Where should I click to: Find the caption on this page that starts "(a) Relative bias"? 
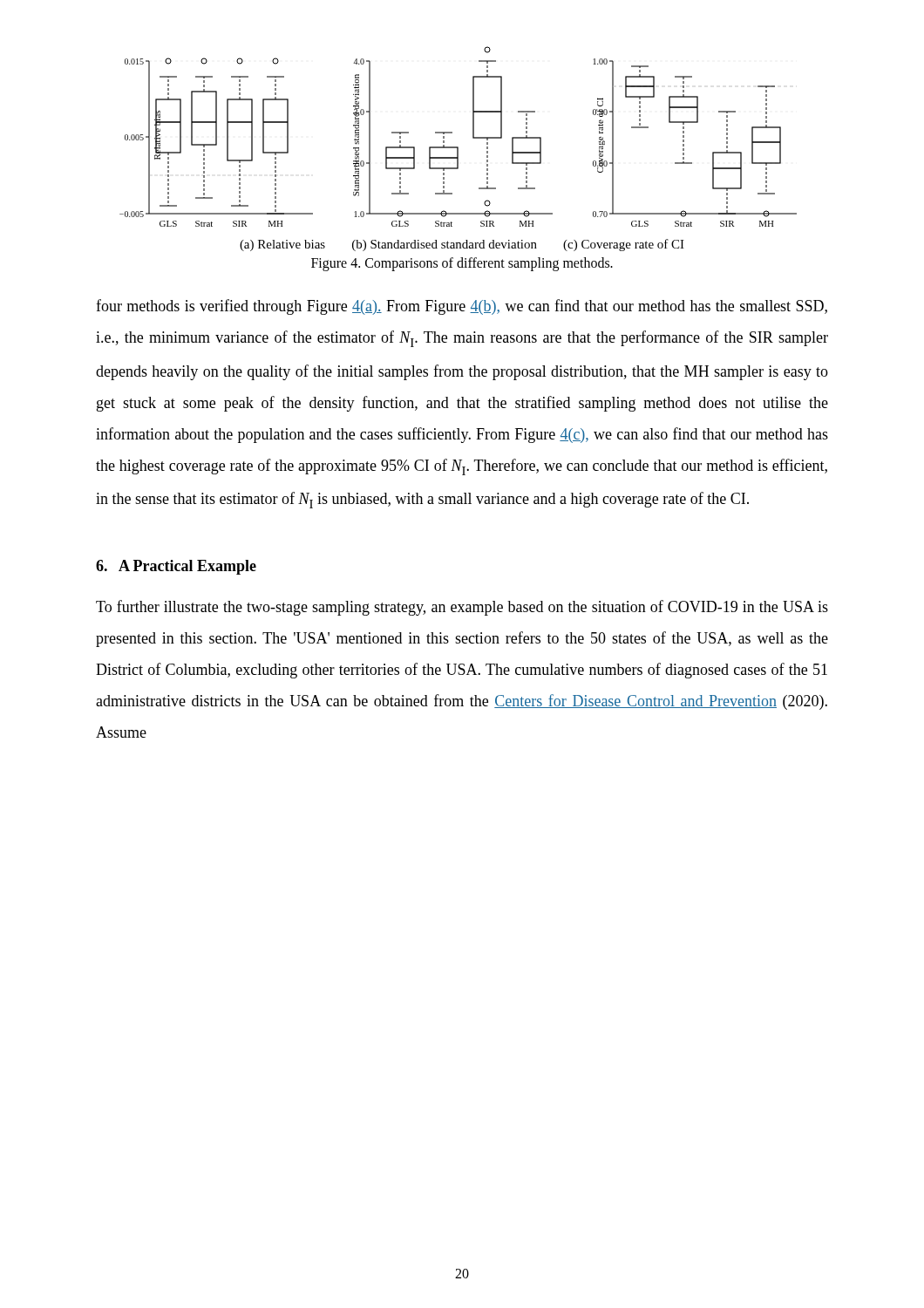click(462, 244)
